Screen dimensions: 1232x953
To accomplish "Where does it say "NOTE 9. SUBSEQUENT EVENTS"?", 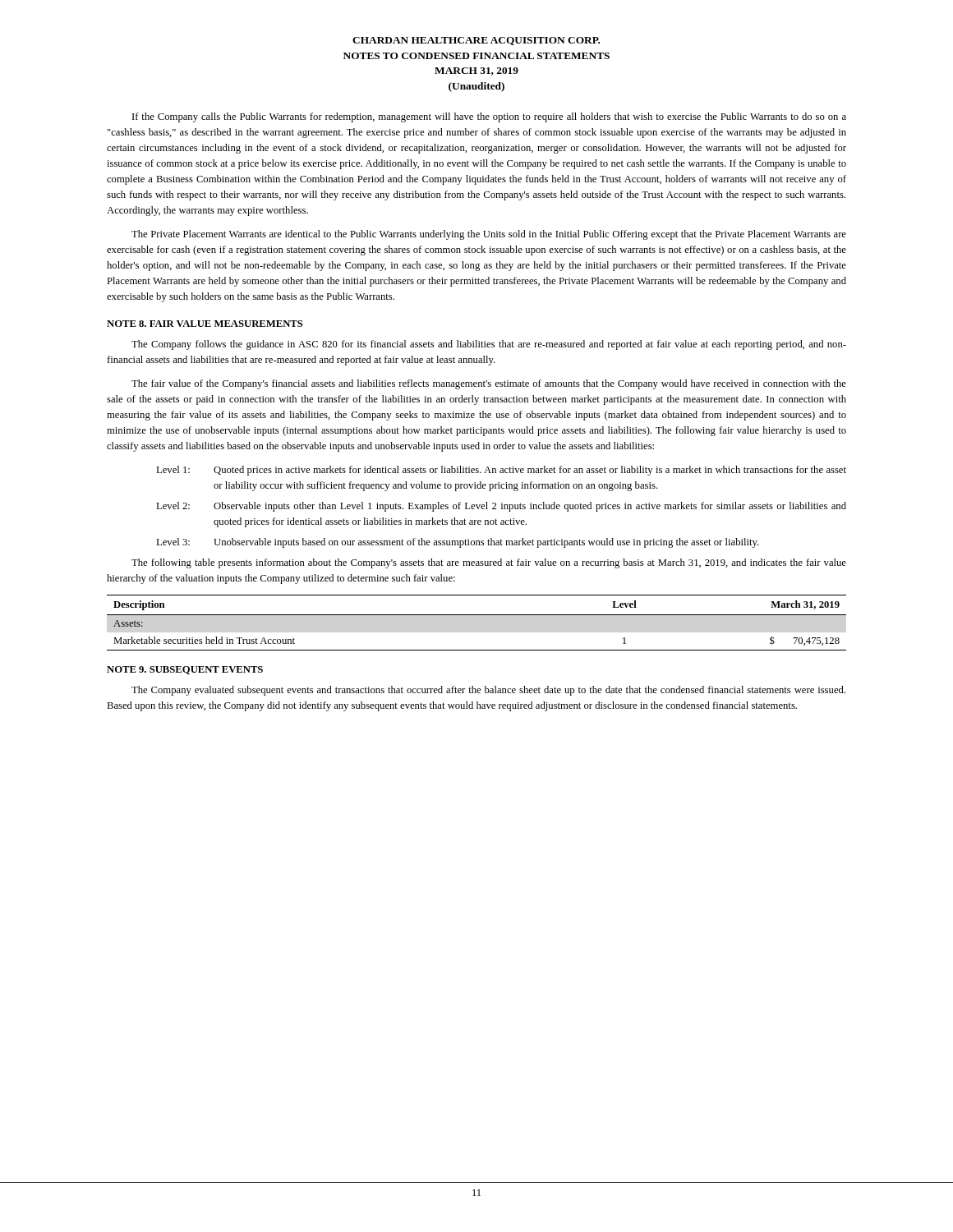I will (185, 669).
